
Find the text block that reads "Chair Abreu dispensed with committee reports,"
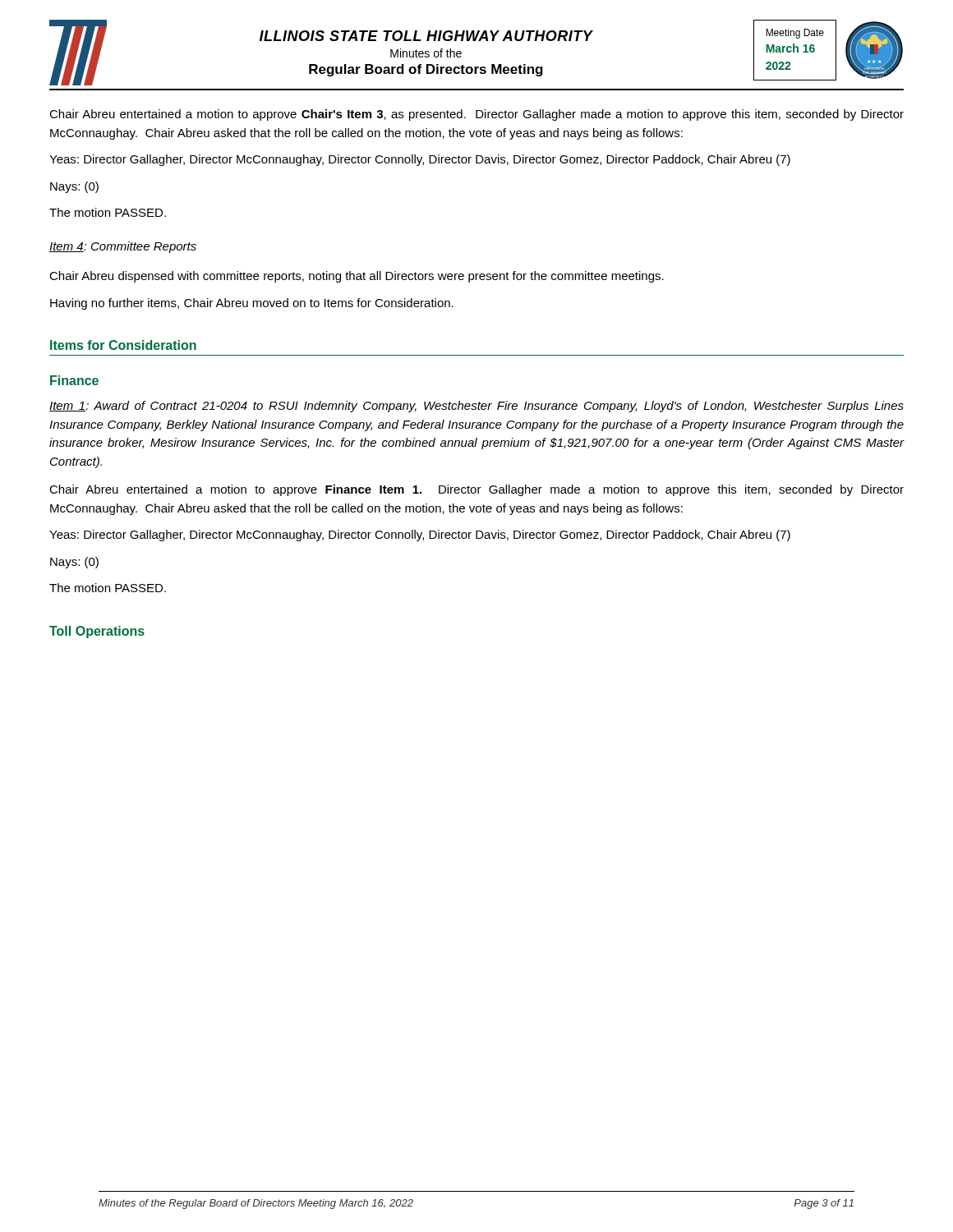[x=357, y=276]
